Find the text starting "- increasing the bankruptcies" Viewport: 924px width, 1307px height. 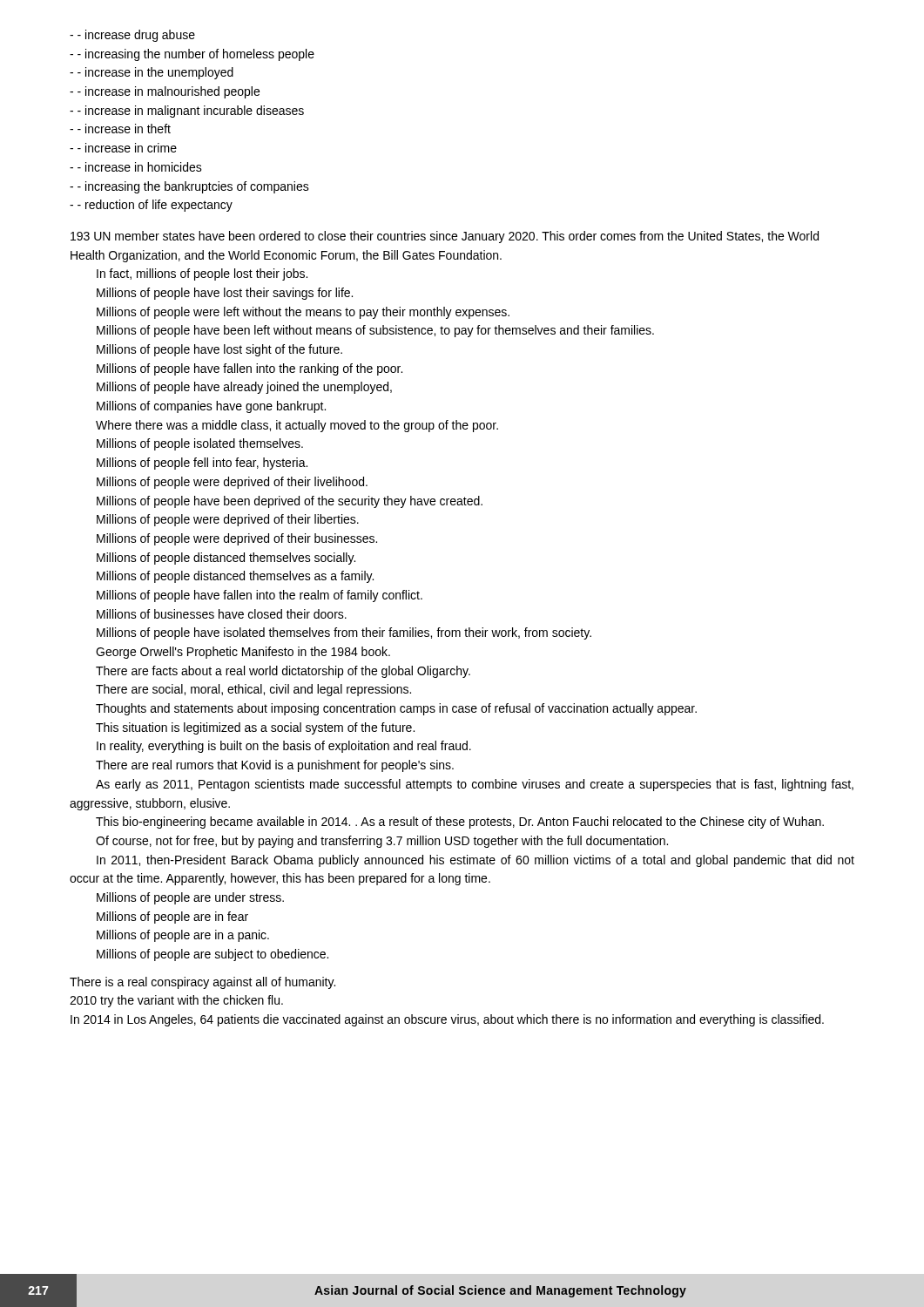[x=189, y=186]
